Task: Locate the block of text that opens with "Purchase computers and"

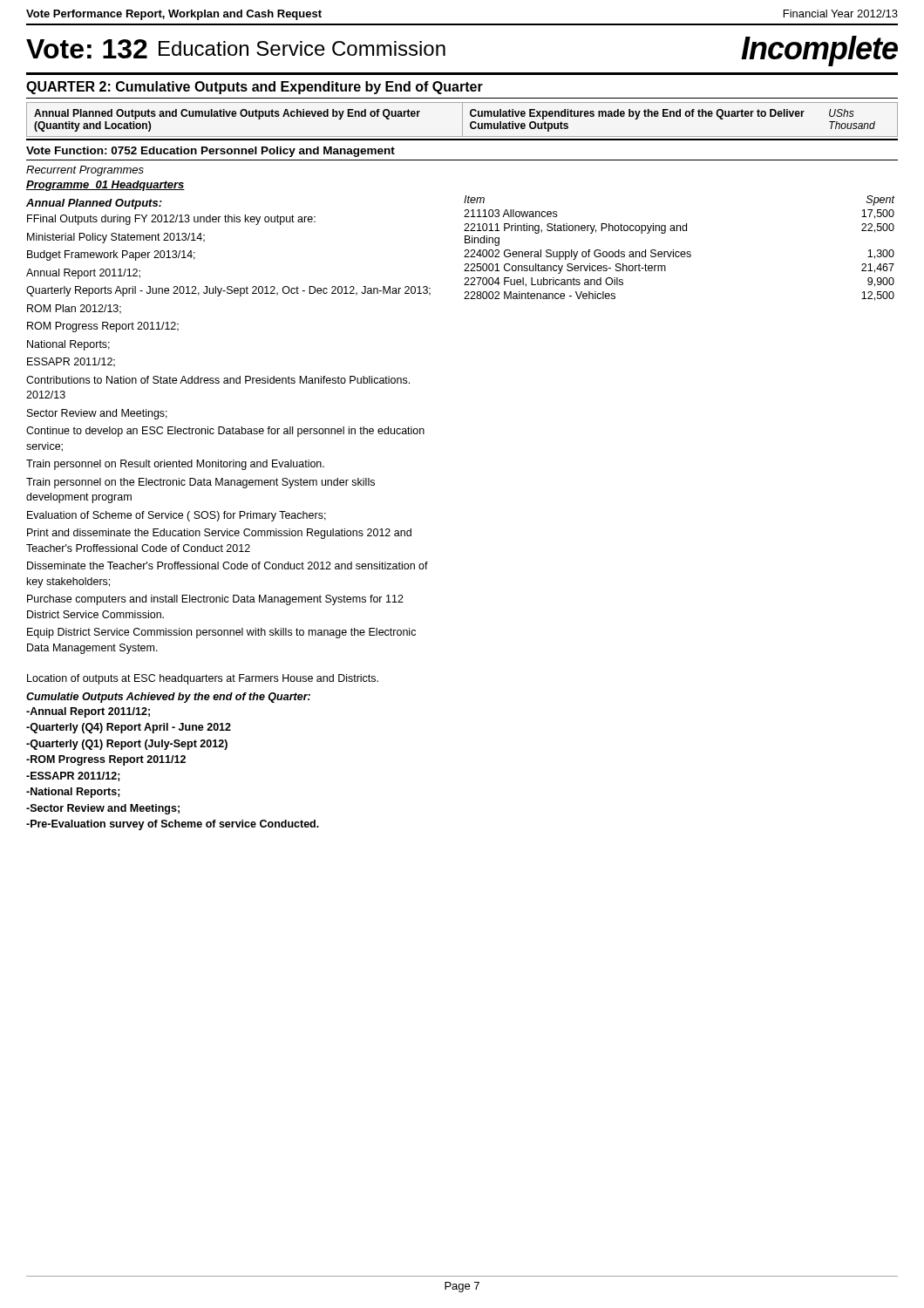Action: tap(215, 607)
